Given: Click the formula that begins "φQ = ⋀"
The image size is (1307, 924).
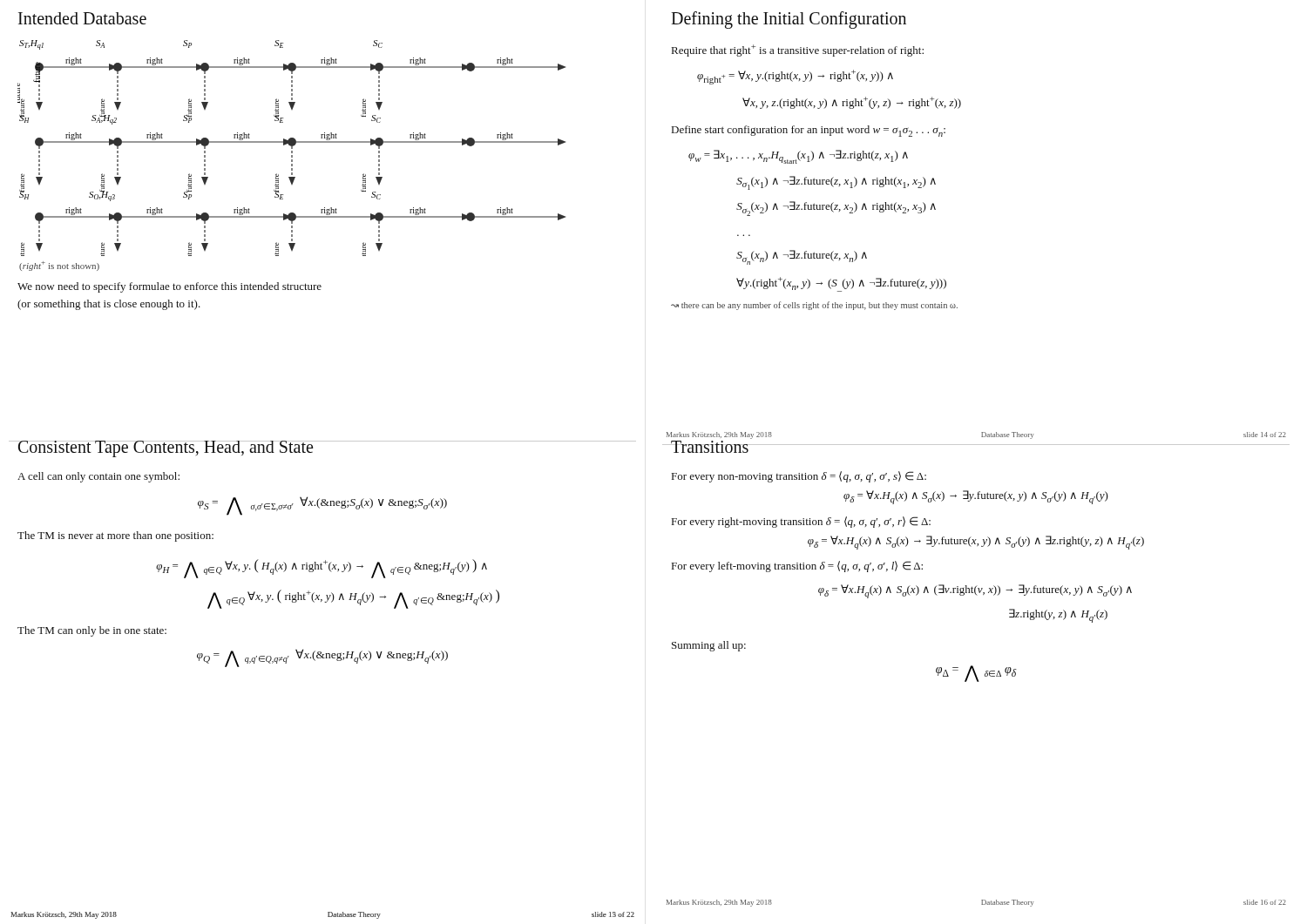Looking at the screenshot, I should point(322,656).
